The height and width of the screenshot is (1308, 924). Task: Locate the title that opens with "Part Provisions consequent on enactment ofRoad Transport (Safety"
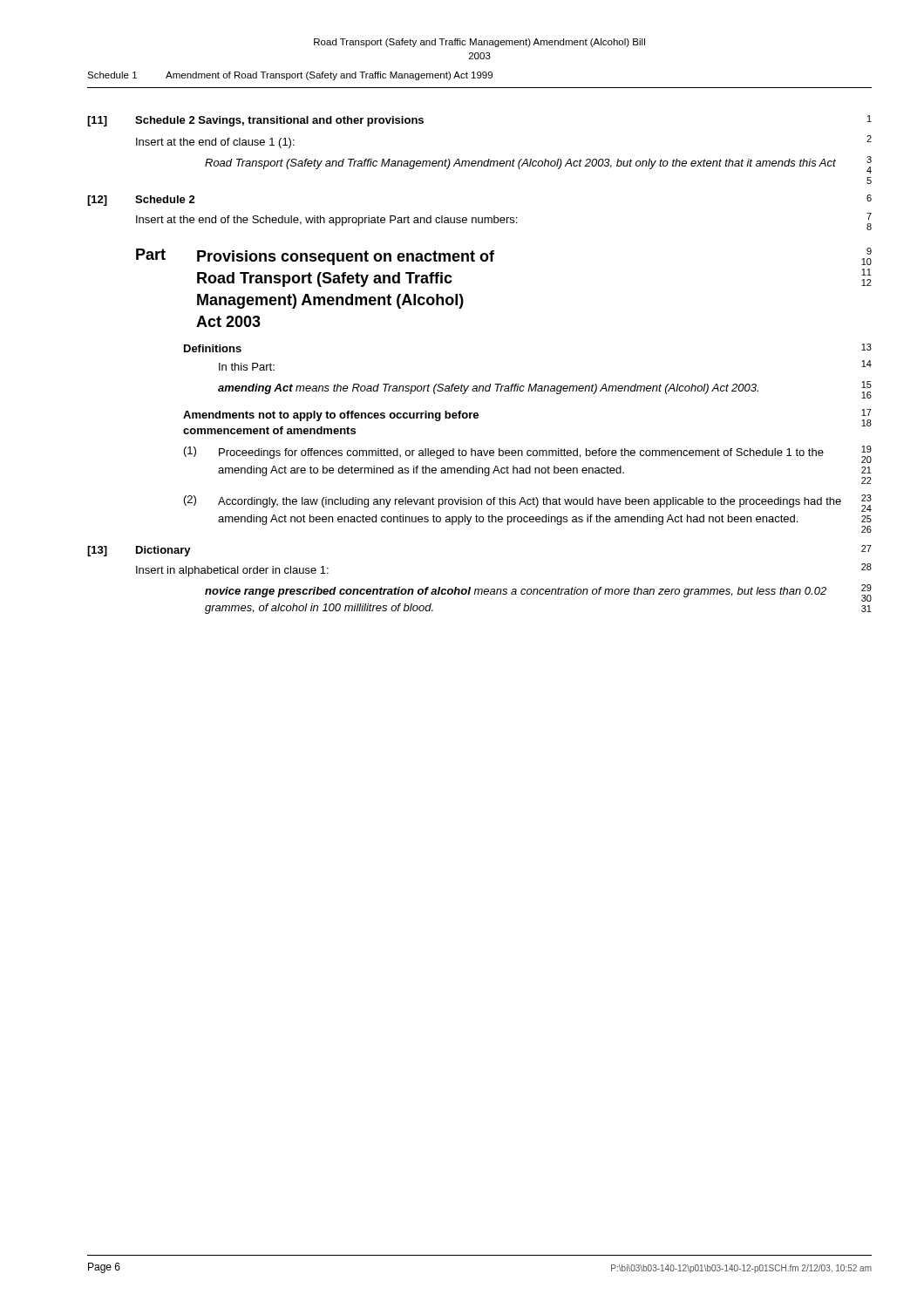click(349, 257)
